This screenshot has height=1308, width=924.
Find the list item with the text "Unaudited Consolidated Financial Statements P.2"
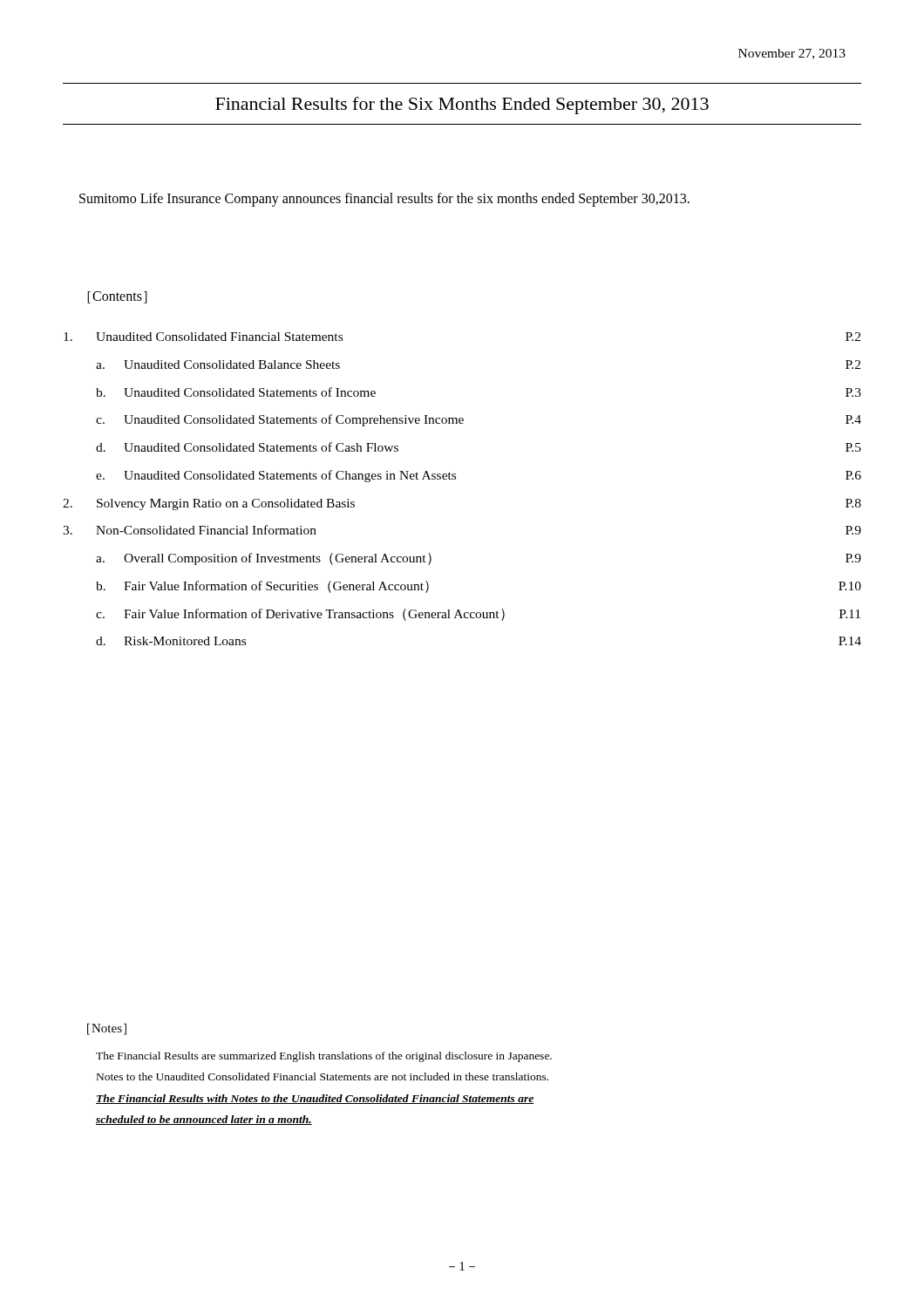[224, 335]
